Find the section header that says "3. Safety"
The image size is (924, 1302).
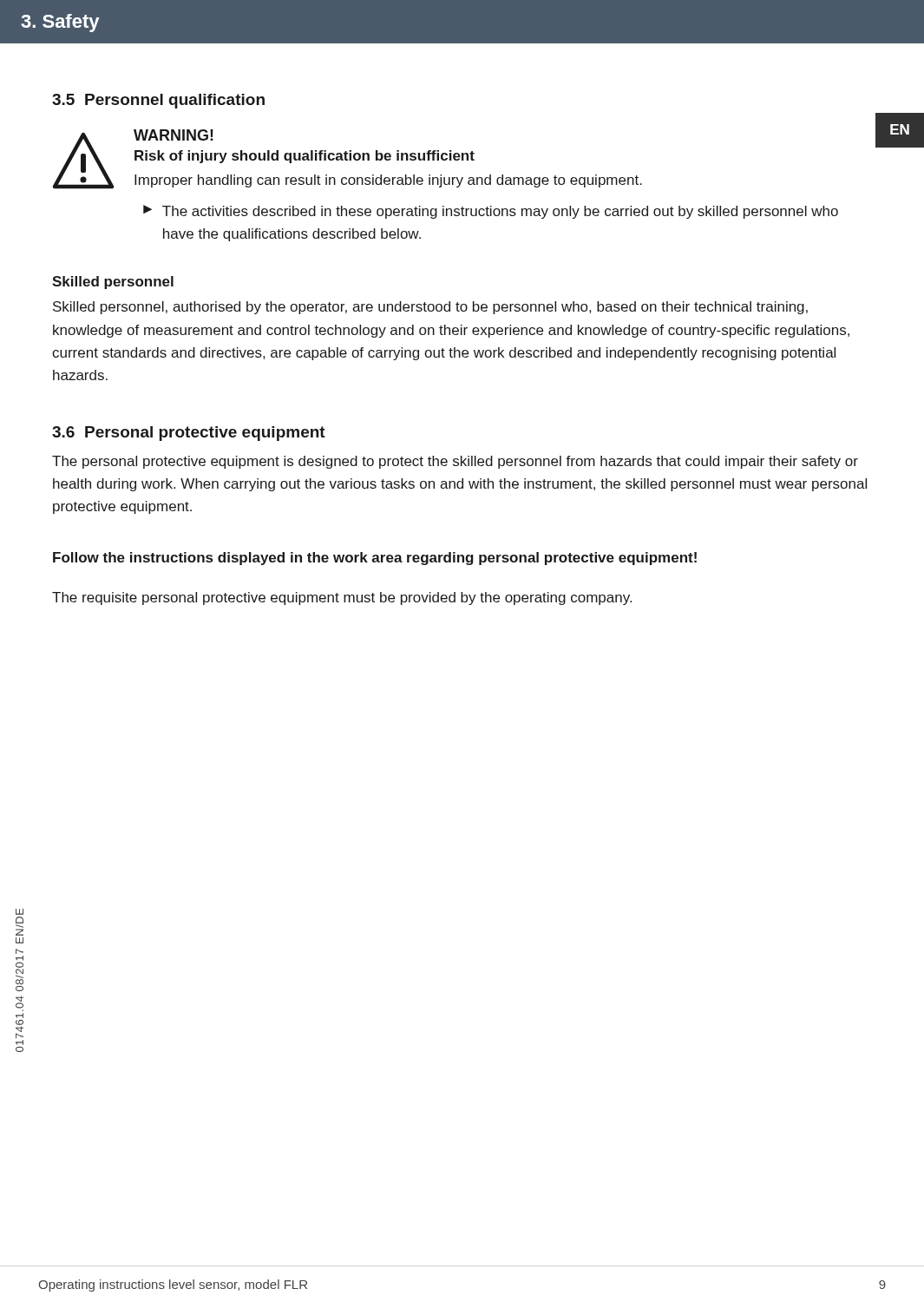[x=60, y=21]
